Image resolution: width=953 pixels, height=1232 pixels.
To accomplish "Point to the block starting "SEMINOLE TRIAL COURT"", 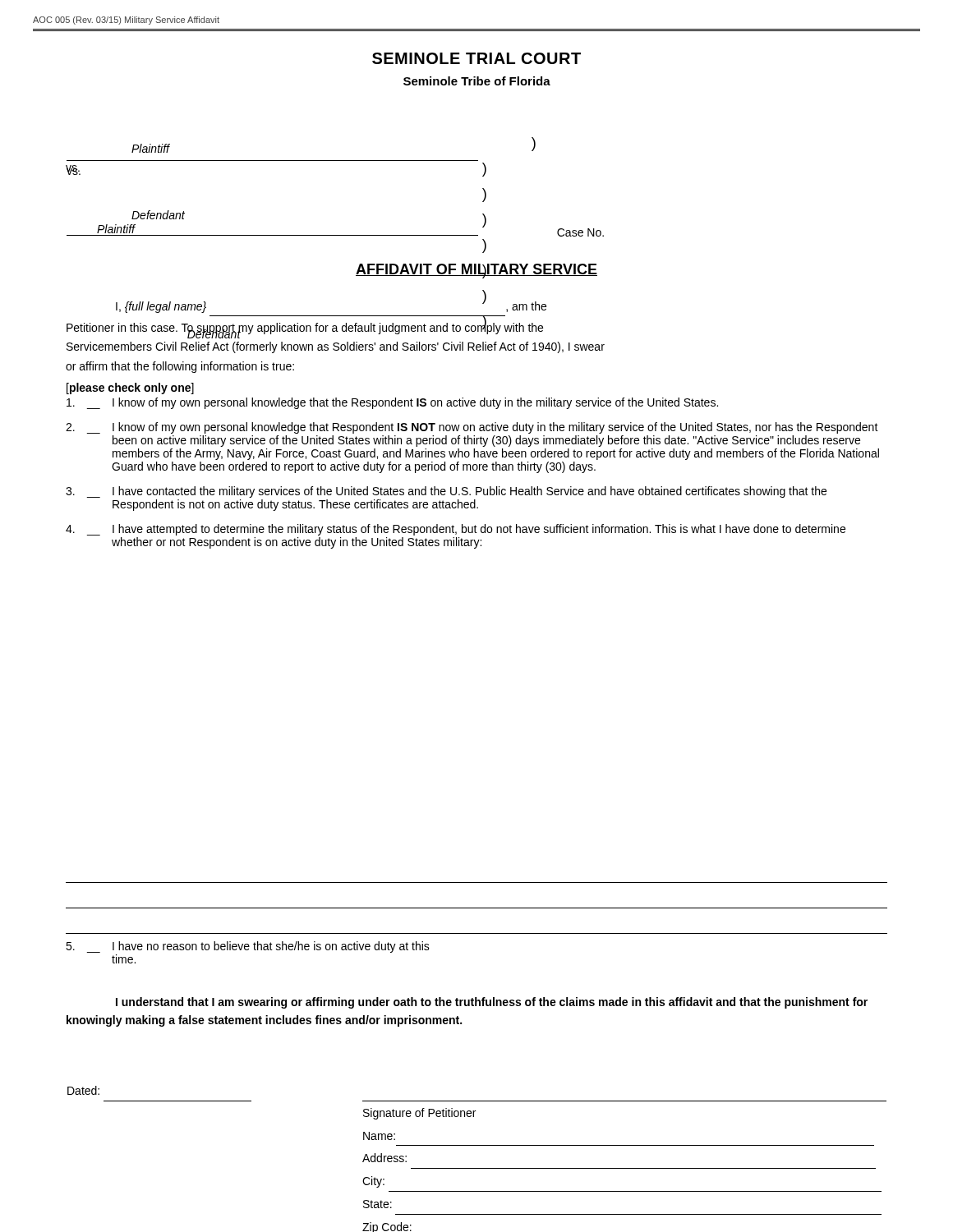I will coord(476,59).
